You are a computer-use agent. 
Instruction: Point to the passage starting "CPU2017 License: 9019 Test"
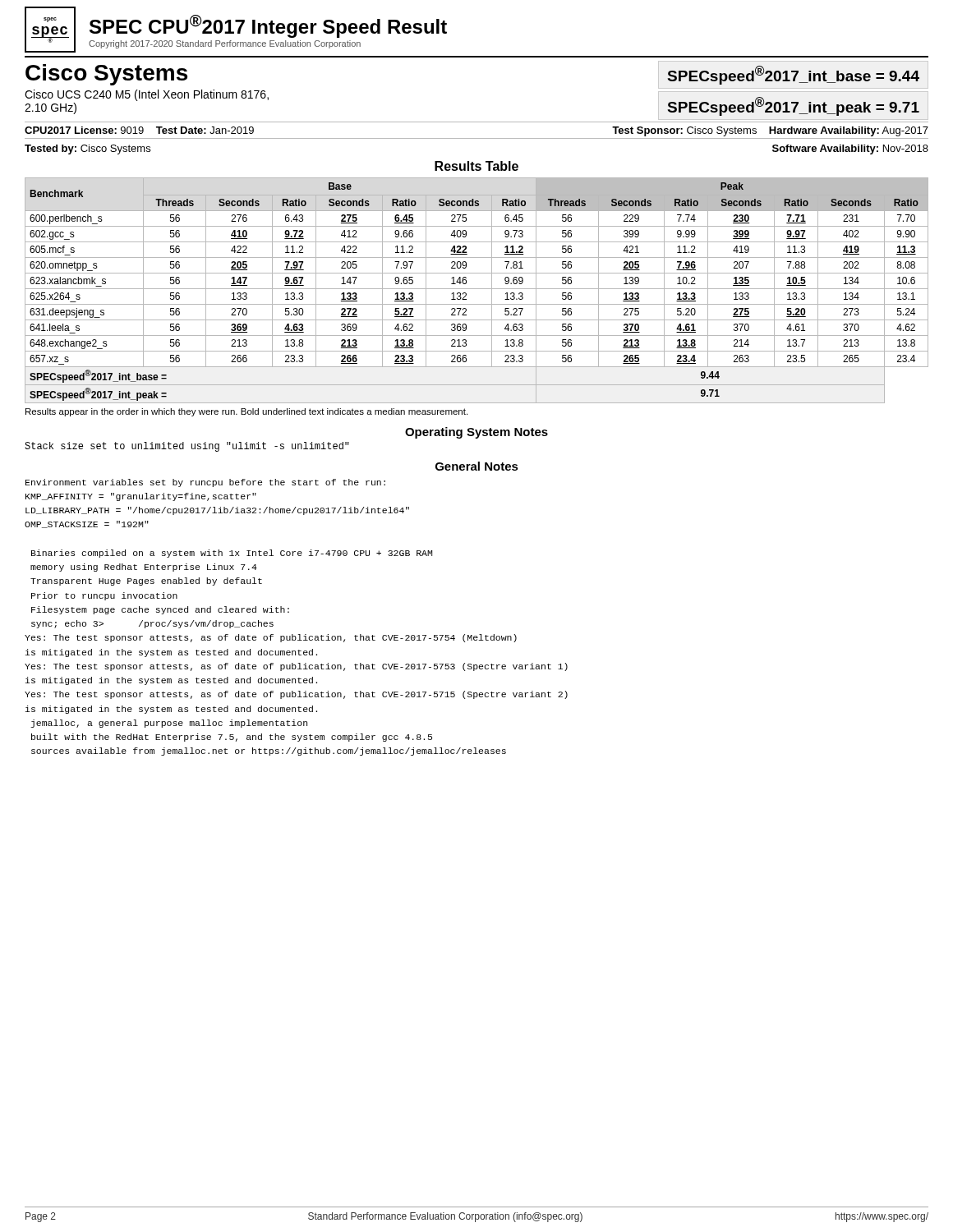(476, 130)
